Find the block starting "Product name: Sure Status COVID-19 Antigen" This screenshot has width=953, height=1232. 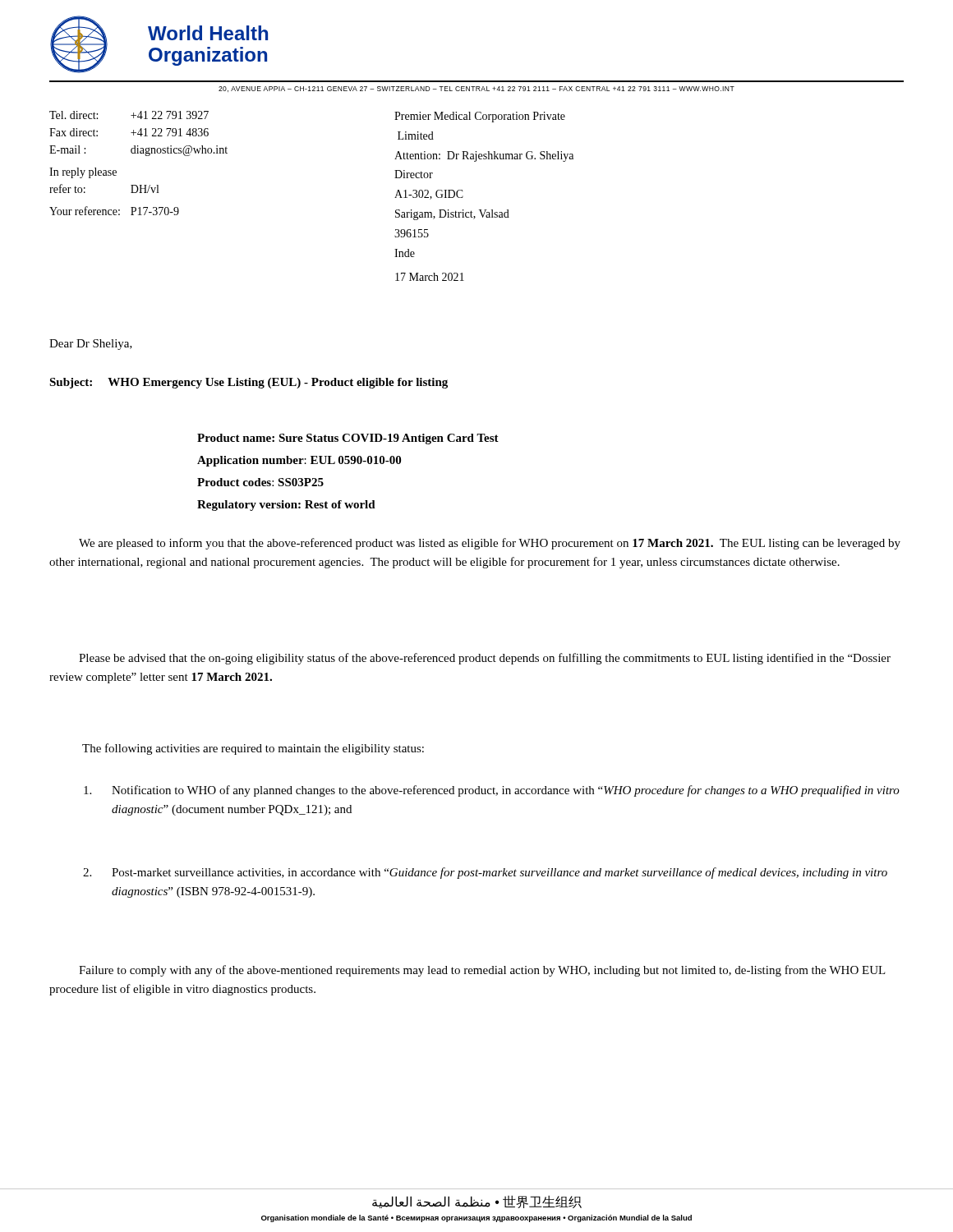coord(348,471)
